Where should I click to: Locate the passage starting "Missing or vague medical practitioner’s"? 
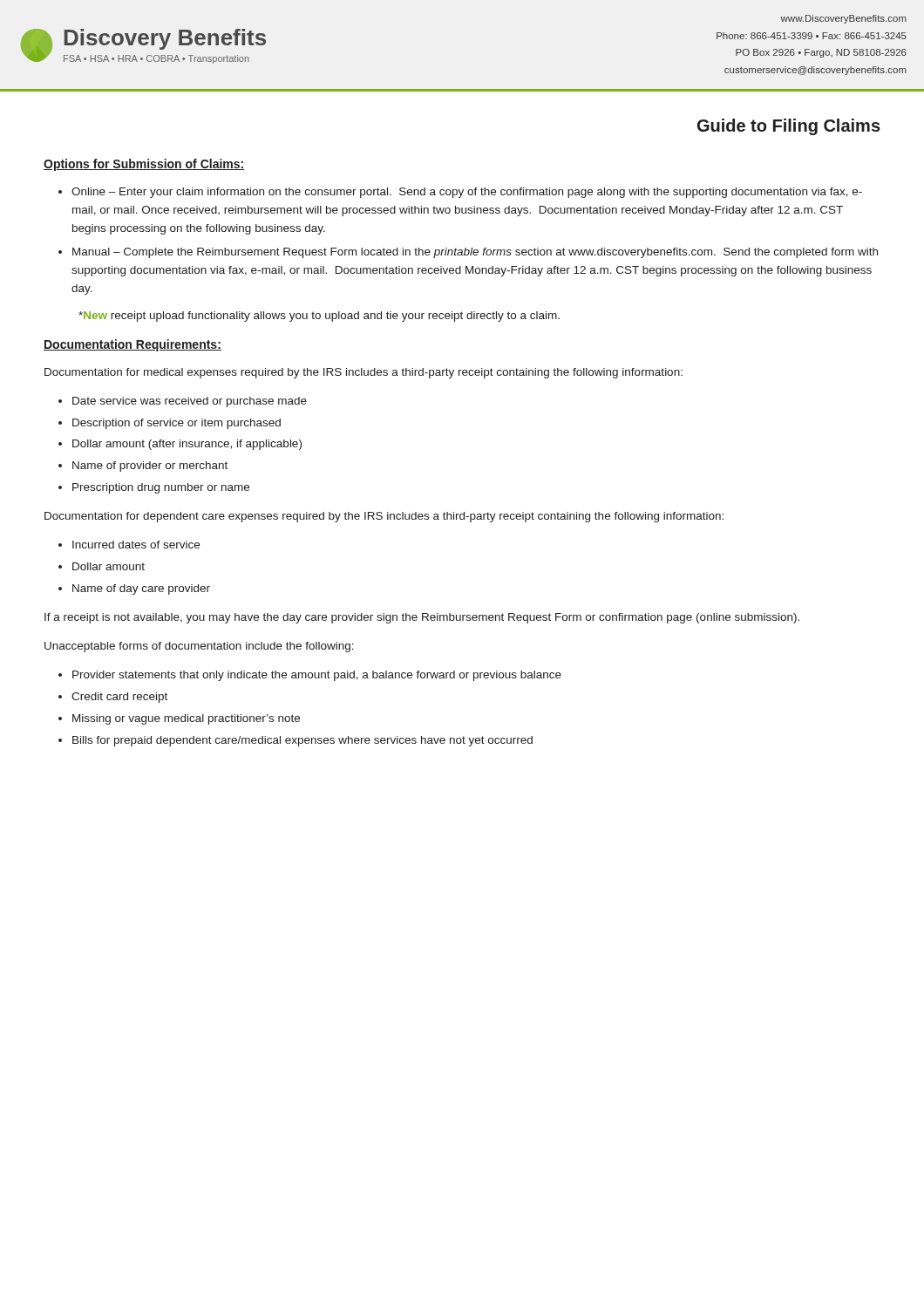[186, 718]
